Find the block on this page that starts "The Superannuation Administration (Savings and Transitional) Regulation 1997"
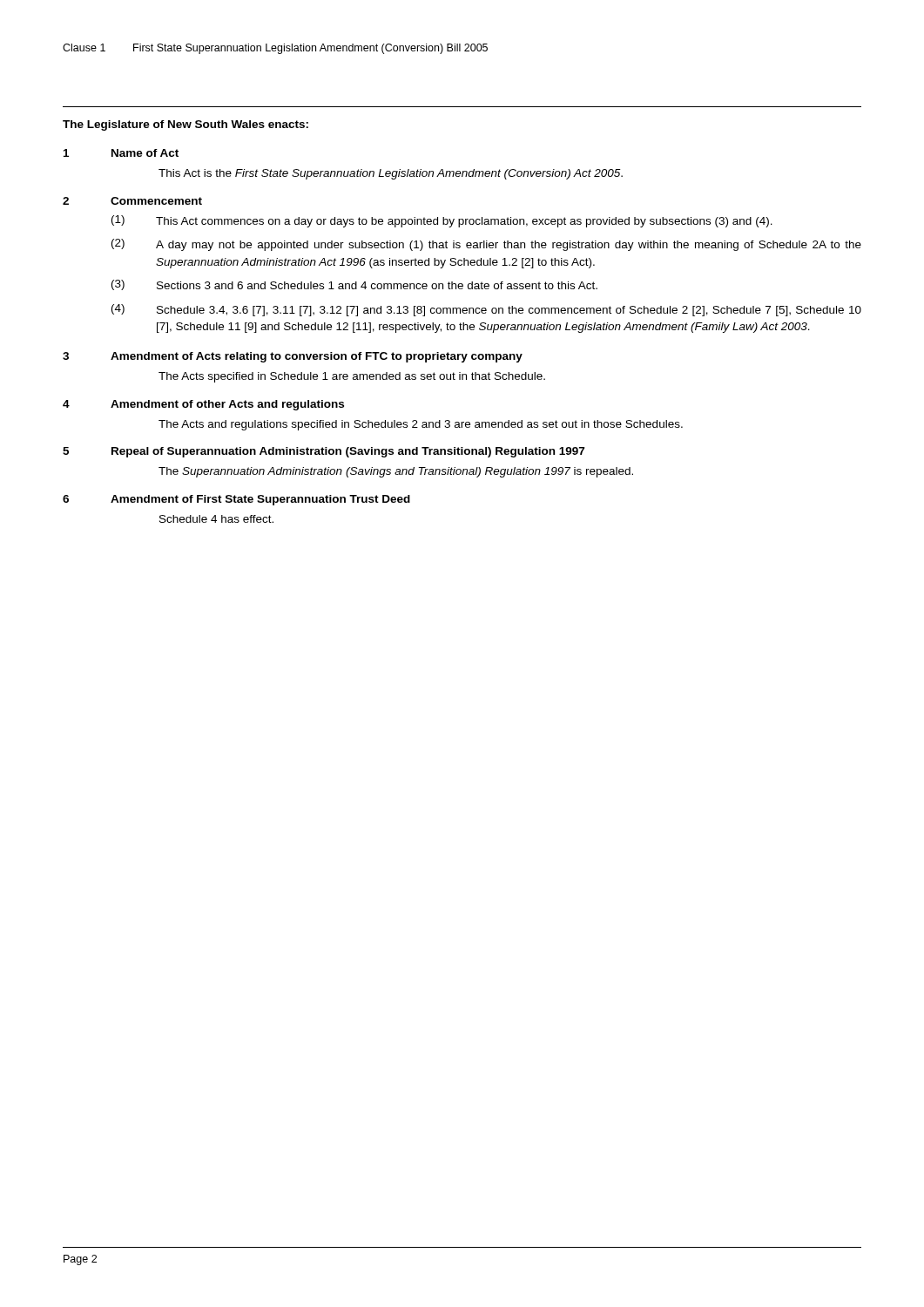This screenshot has width=924, height=1307. pos(396,471)
